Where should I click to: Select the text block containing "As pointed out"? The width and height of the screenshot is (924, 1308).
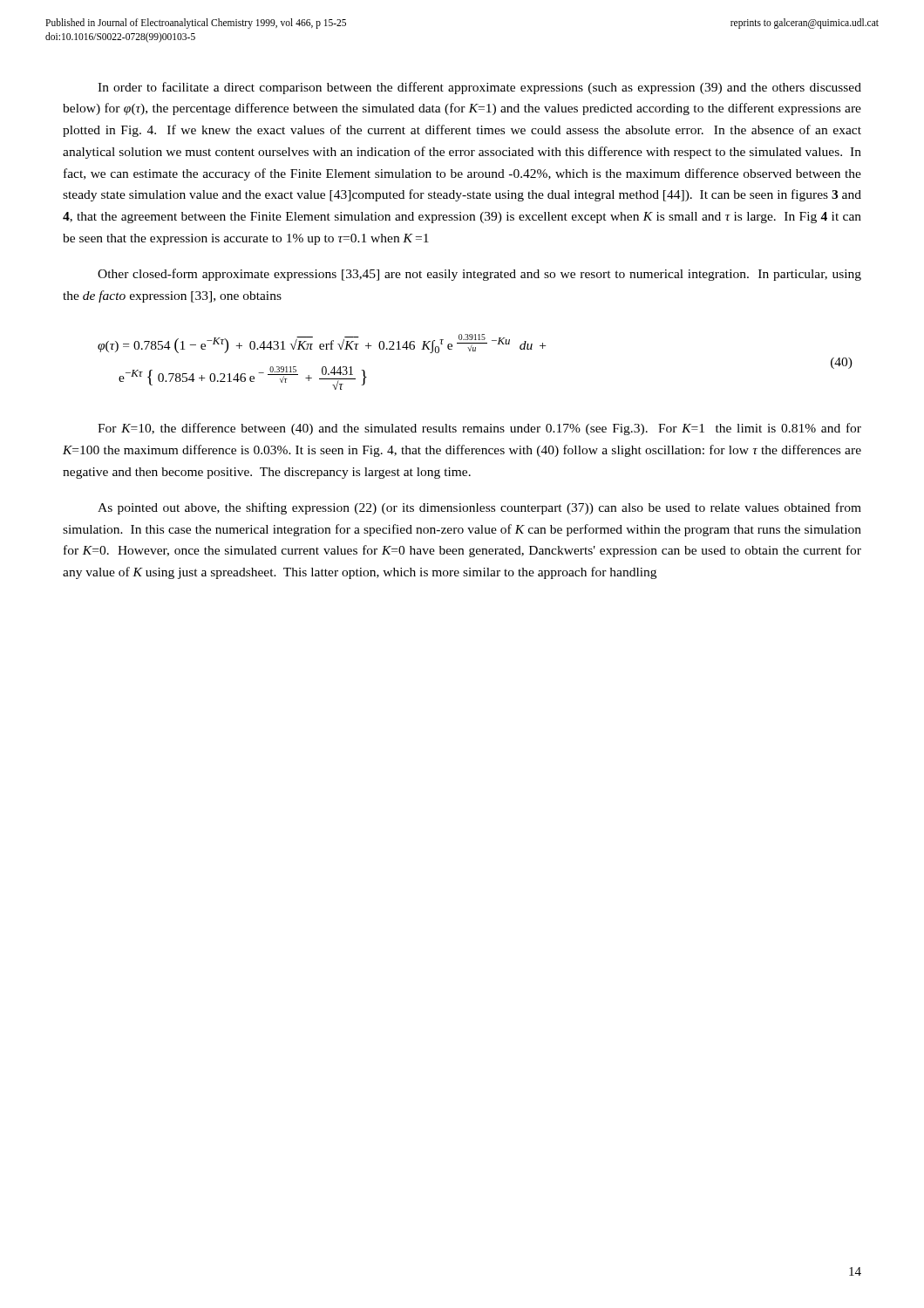462,540
